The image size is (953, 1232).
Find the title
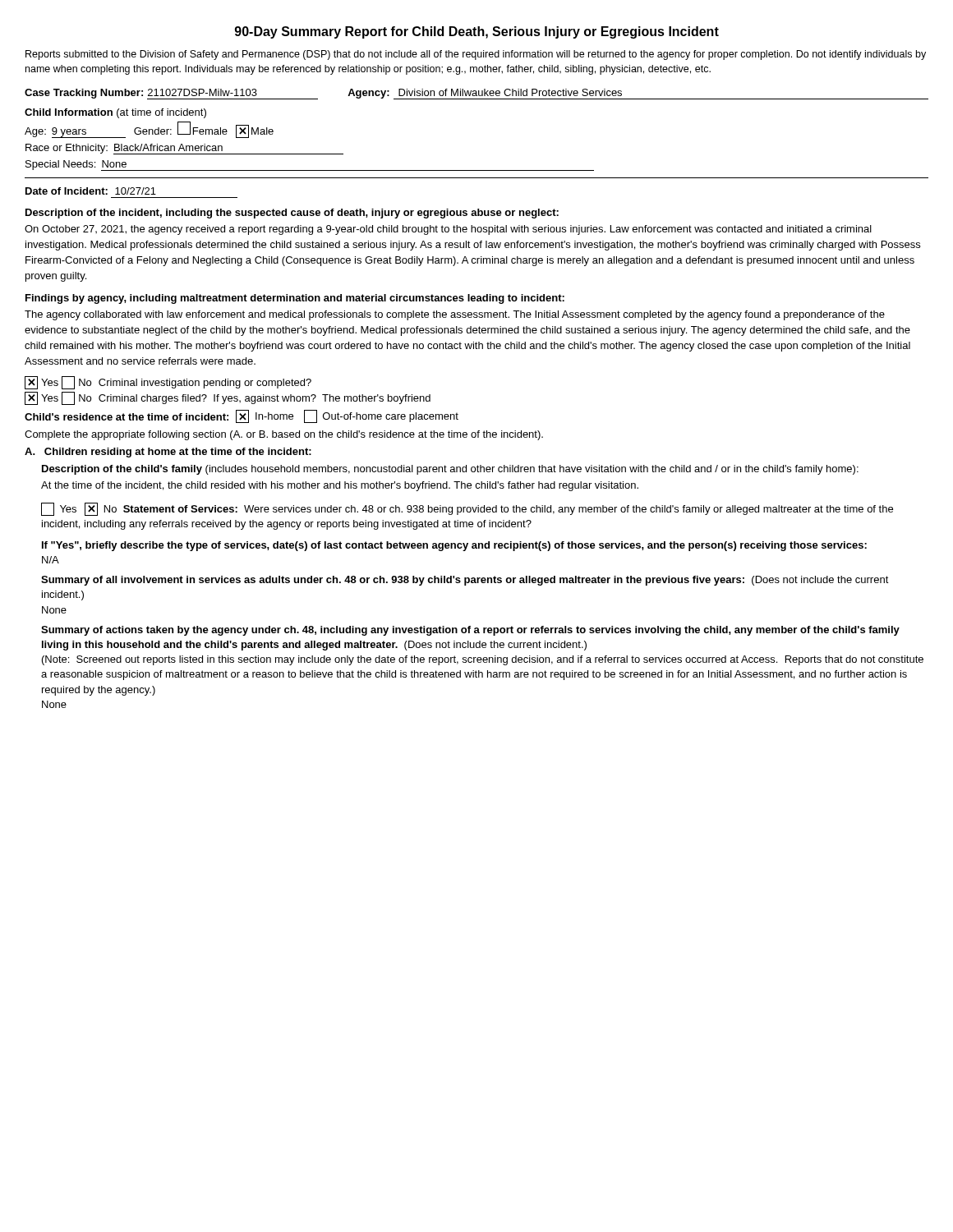pos(476,32)
